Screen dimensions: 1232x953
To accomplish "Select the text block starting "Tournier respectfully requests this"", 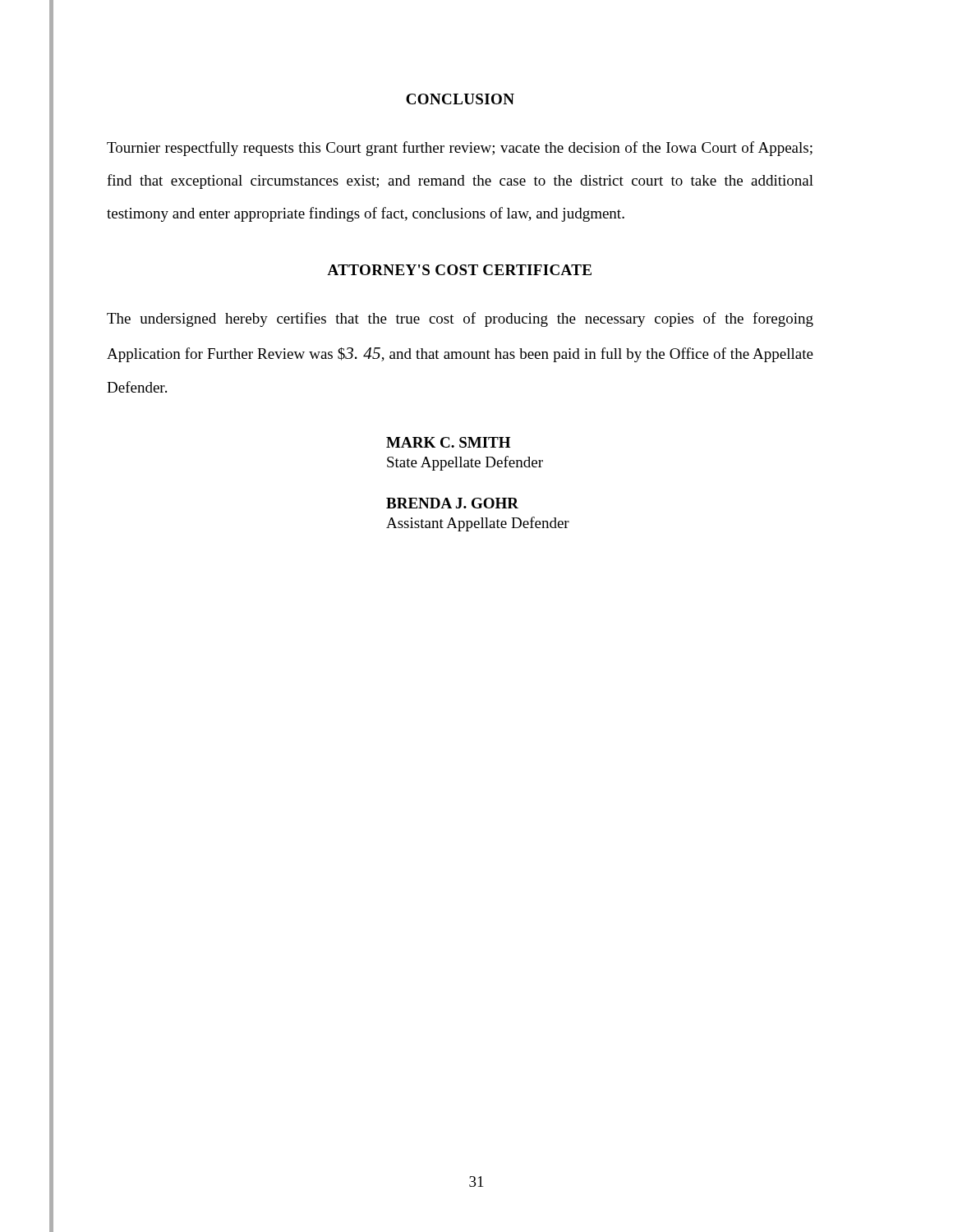I will coord(460,180).
